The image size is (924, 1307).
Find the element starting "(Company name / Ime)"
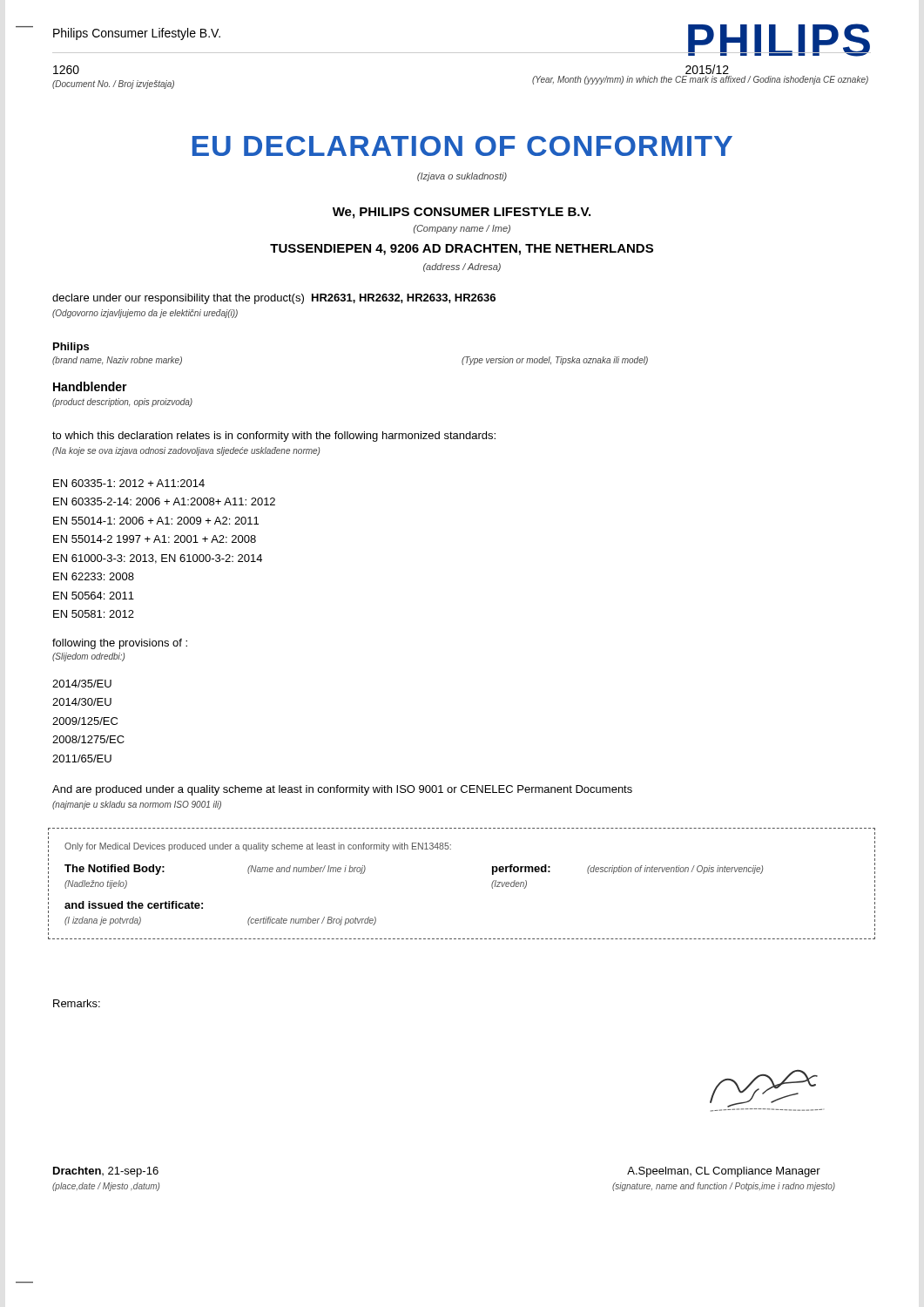click(462, 228)
